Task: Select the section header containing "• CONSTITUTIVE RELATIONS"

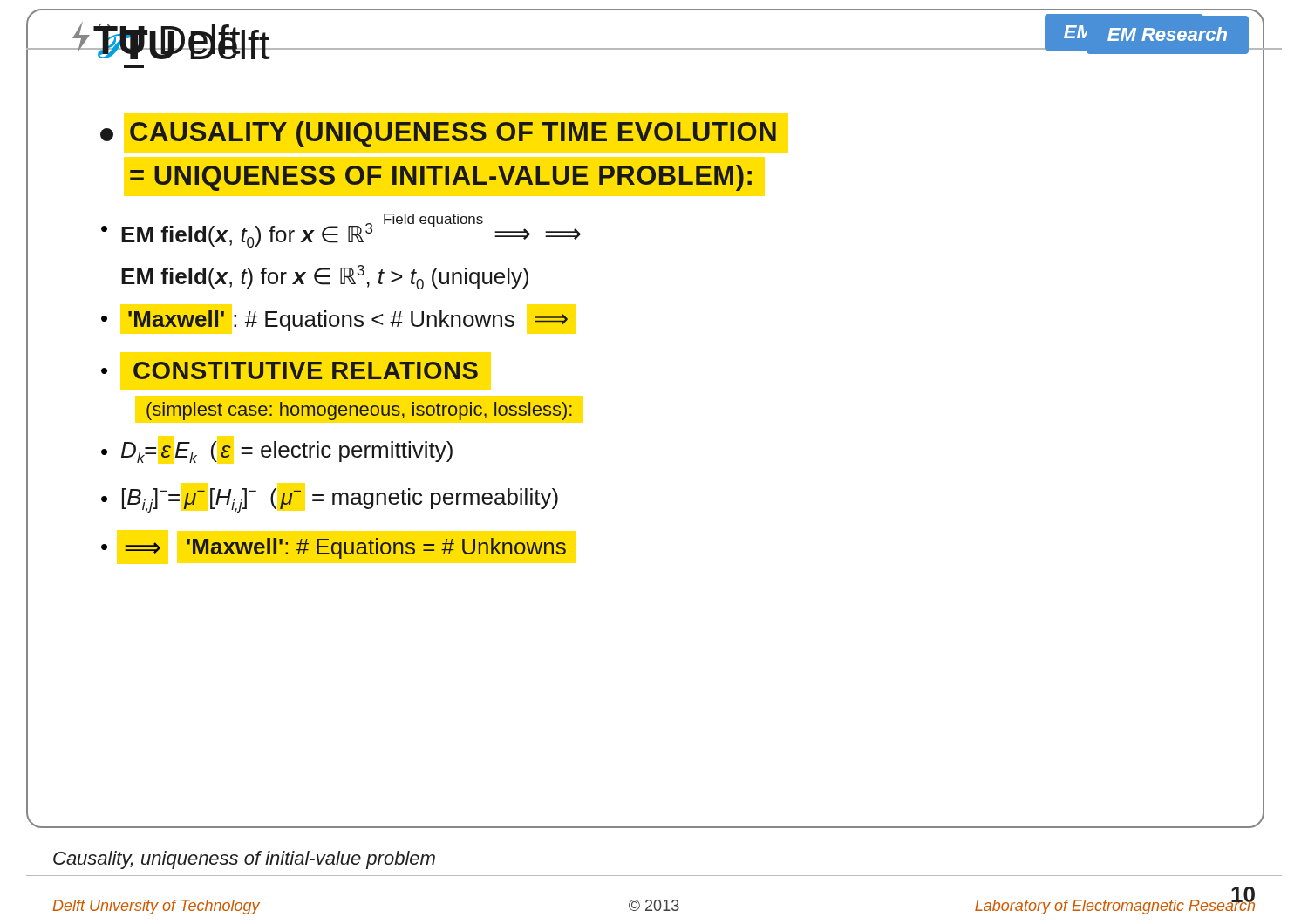Action: [x=290, y=370]
